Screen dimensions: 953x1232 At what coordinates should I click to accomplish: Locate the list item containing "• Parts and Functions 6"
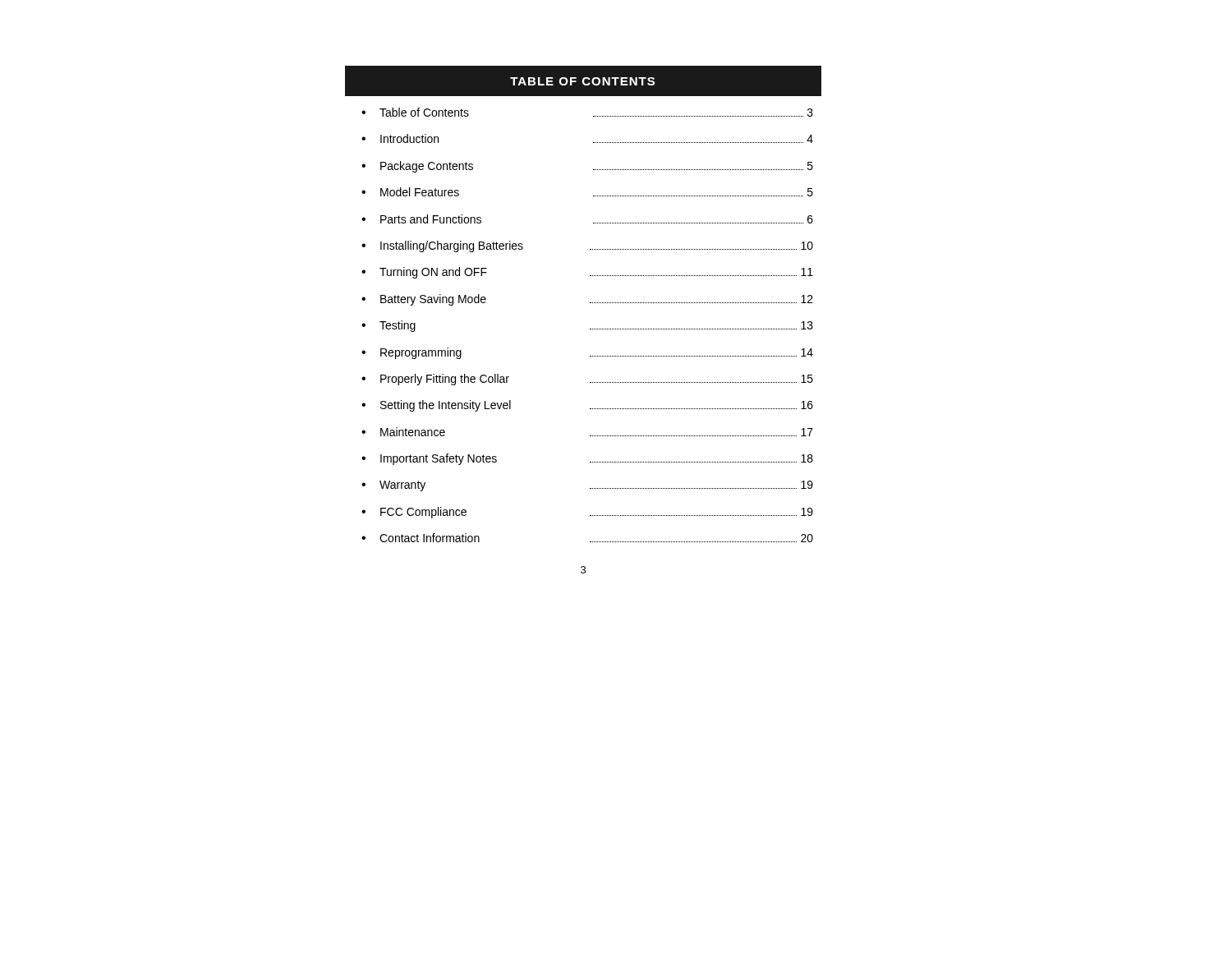[587, 219]
